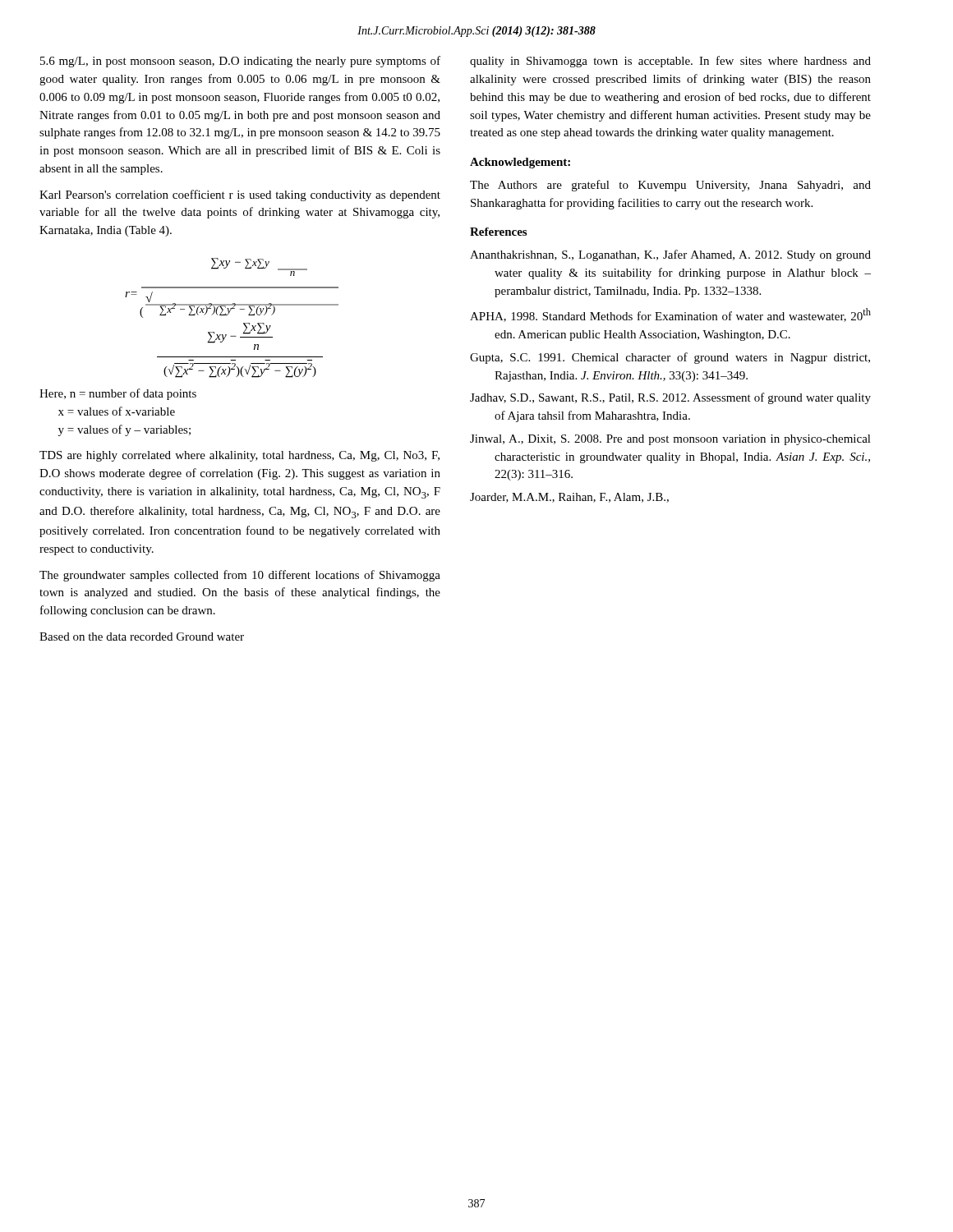Point to the block beginning "Jadhav, S.D., Sawant, R.S., Patil, R.S. 2012."
Image resolution: width=953 pixels, height=1232 pixels.
pyautogui.click(x=670, y=407)
